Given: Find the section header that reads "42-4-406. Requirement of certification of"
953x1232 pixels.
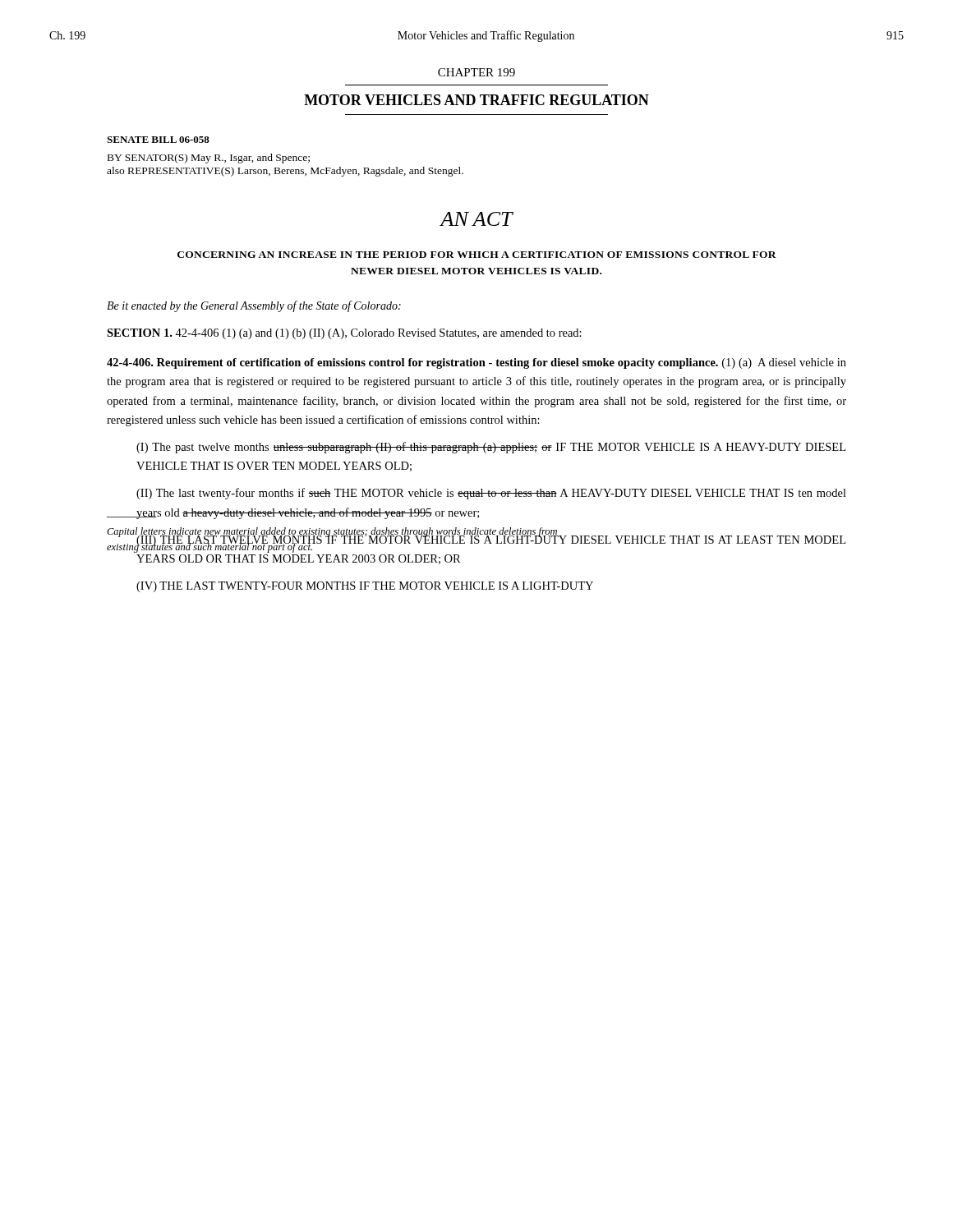Looking at the screenshot, I should [476, 391].
